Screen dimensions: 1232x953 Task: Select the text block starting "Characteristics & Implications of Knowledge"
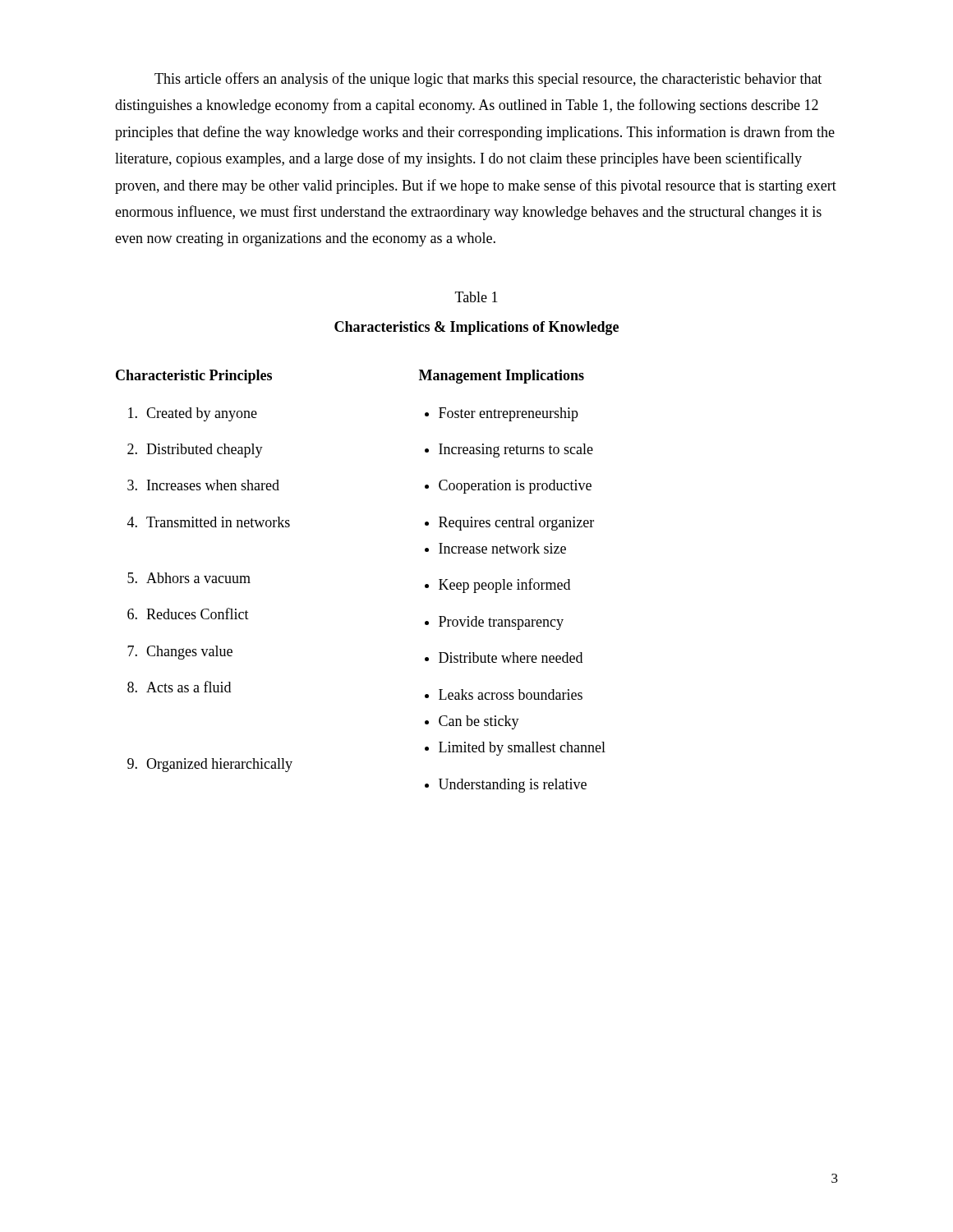(476, 327)
